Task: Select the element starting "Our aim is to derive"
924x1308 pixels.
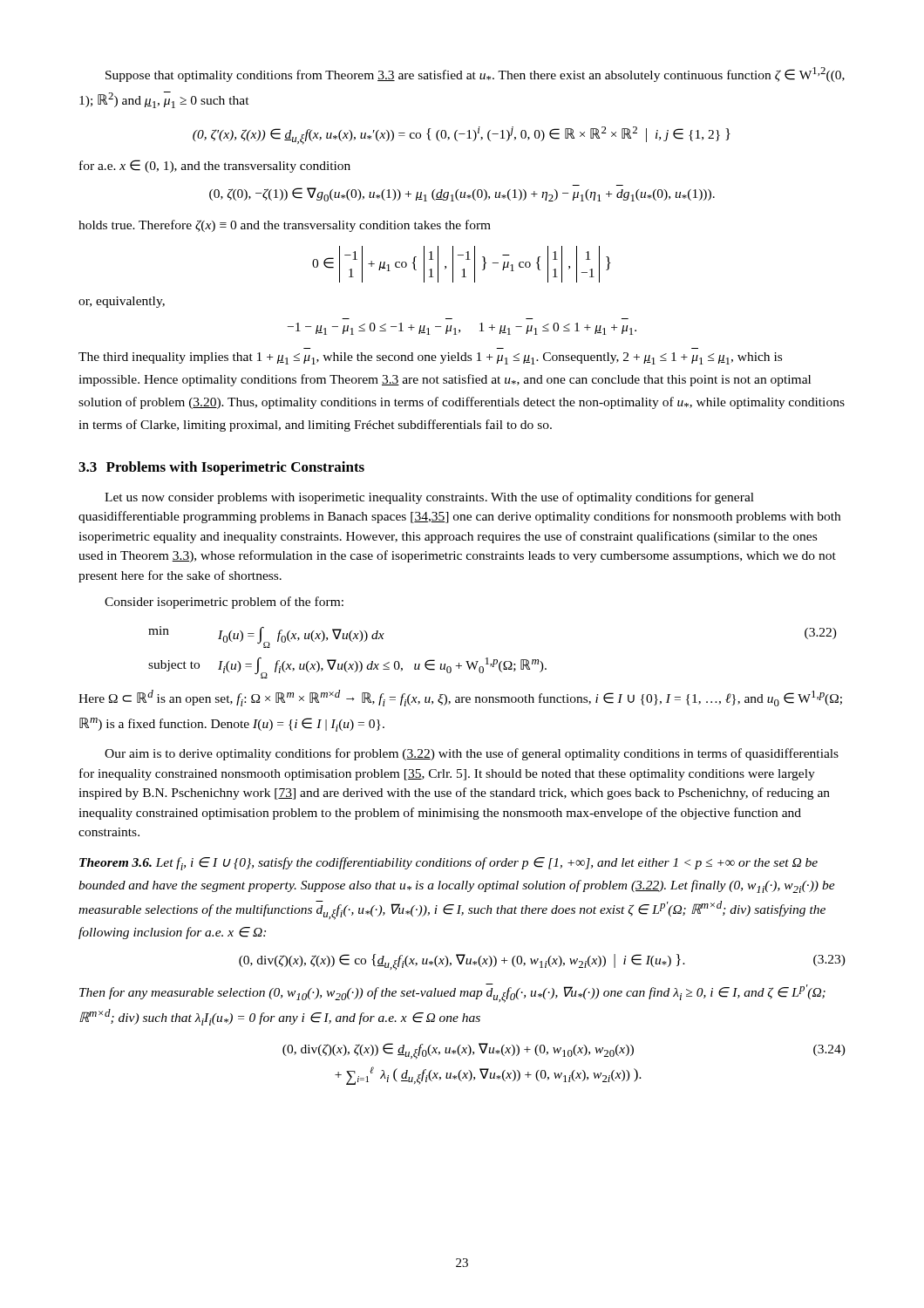Action: 459,792
